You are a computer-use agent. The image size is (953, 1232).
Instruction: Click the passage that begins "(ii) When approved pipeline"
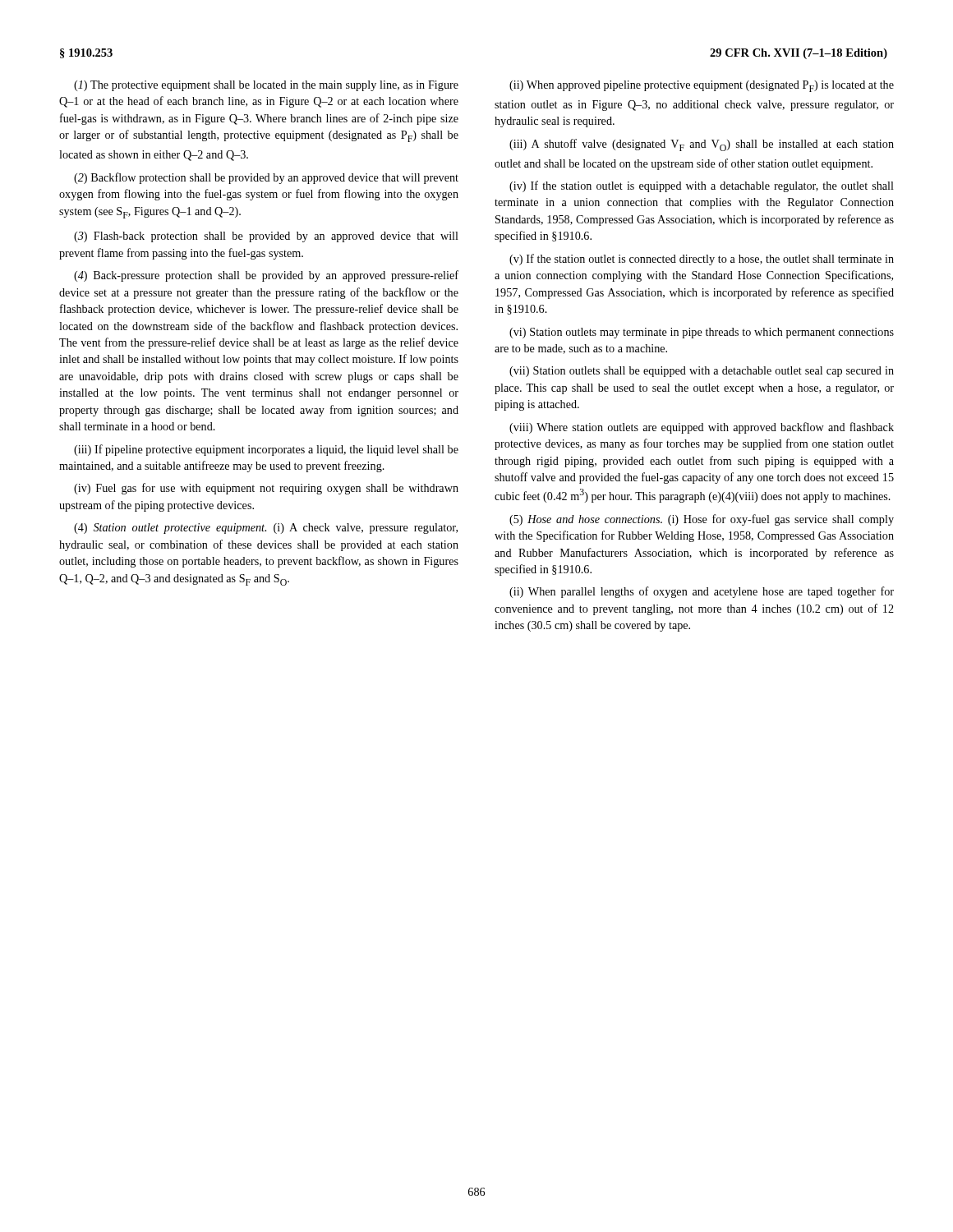(694, 103)
